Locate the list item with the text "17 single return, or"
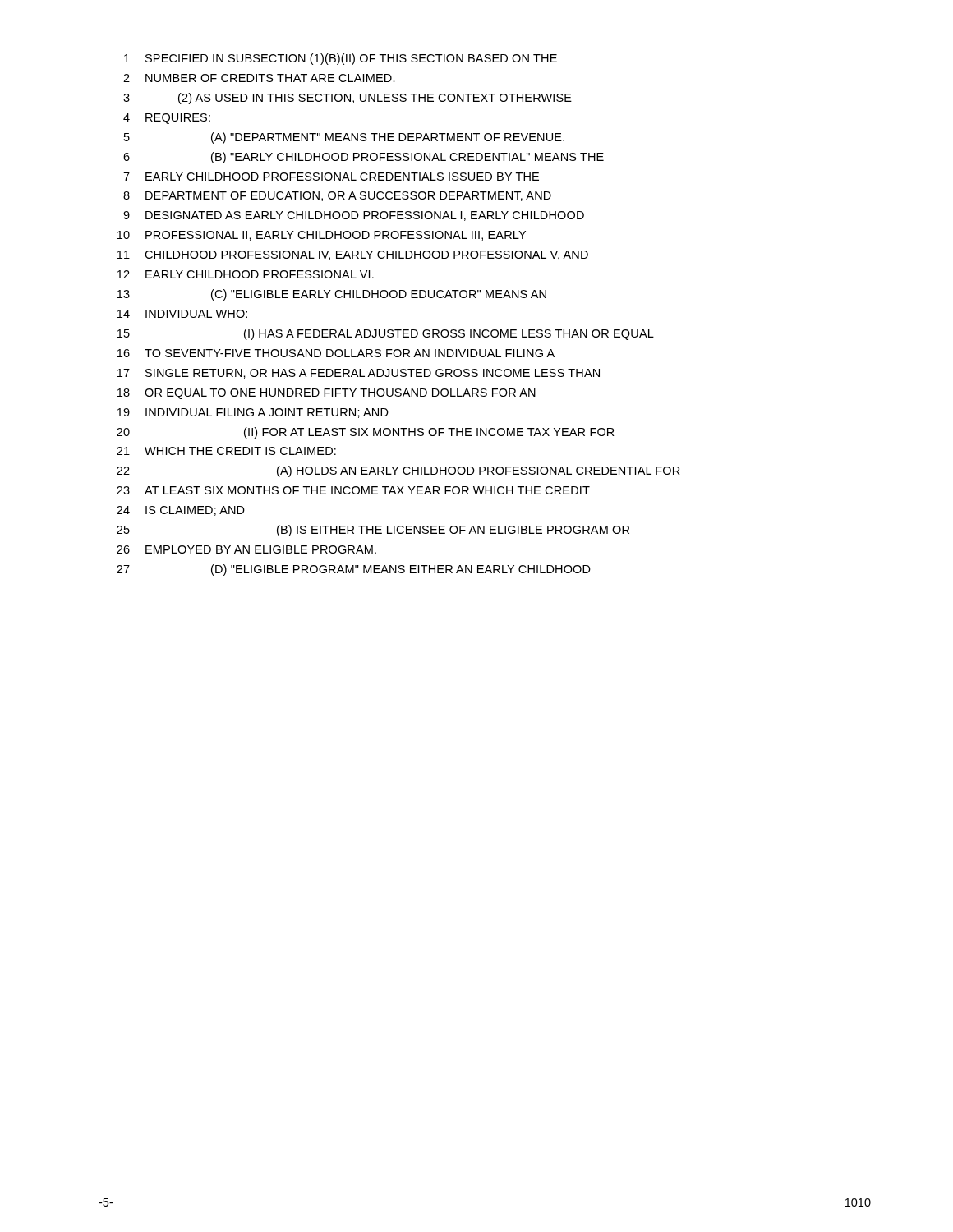953x1232 pixels. [x=485, y=373]
